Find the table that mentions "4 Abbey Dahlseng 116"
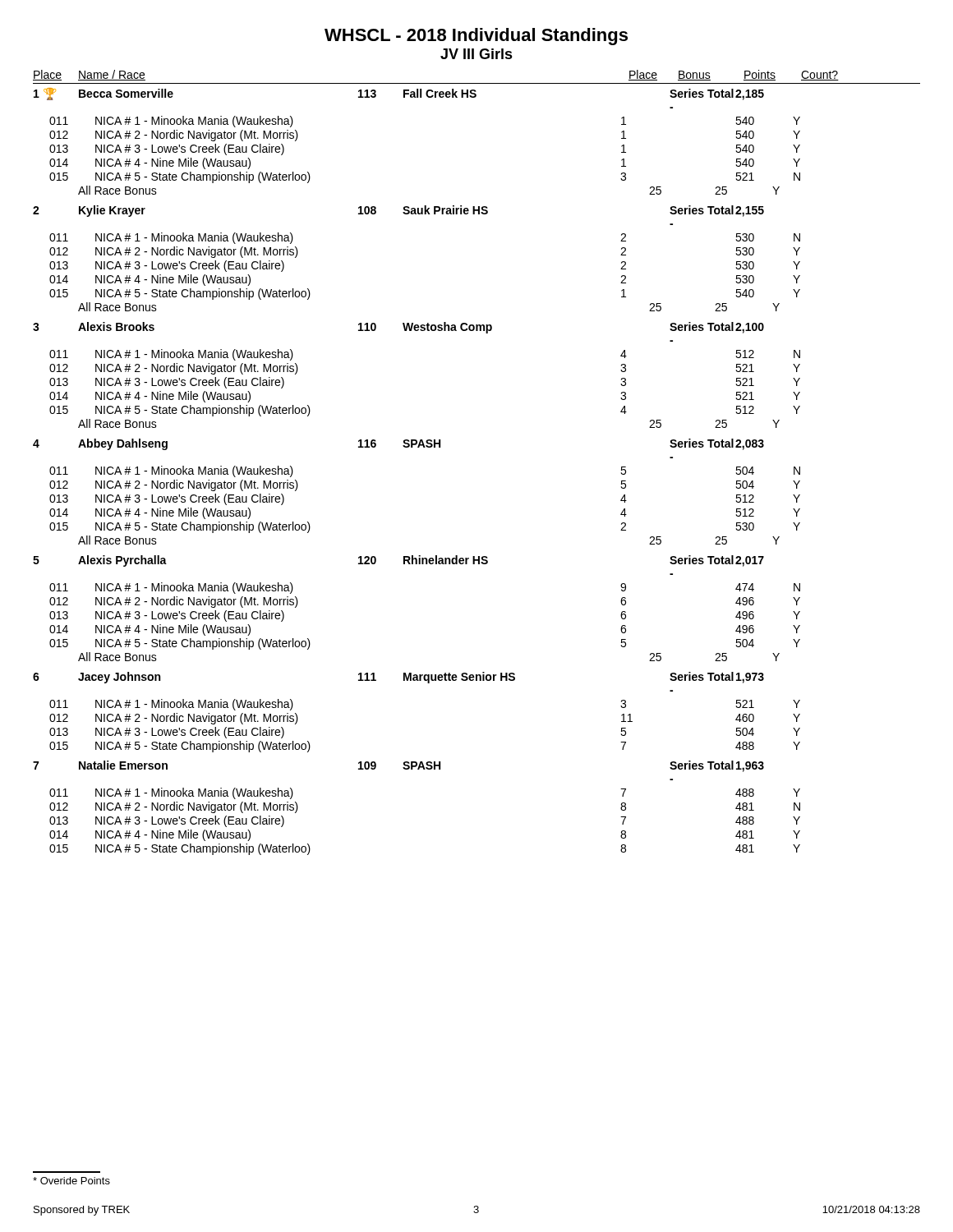This screenshot has height=1232, width=953. [x=476, y=492]
